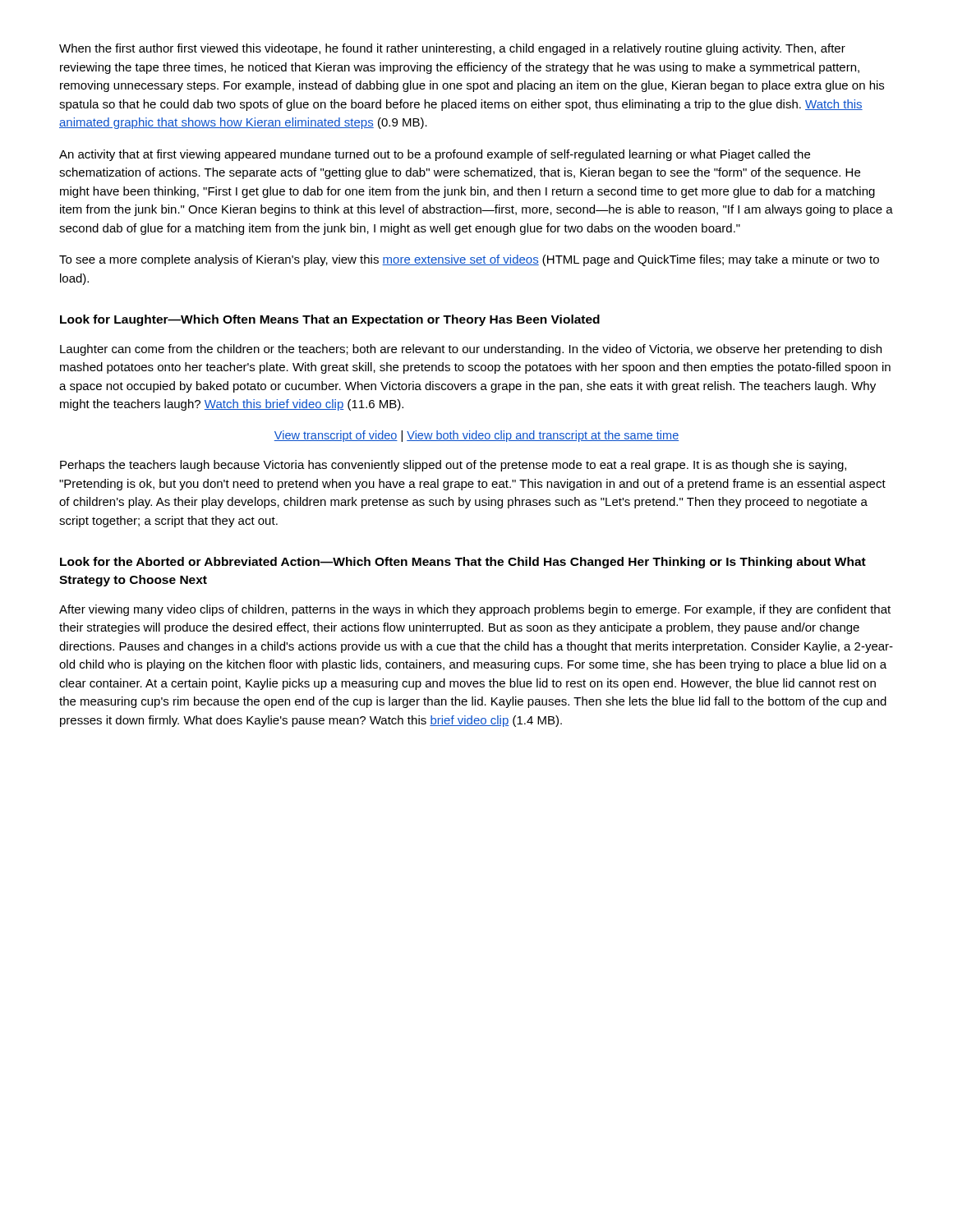Find the region starting "When the first"
Viewport: 953px width, 1232px height.
click(476, 86)
